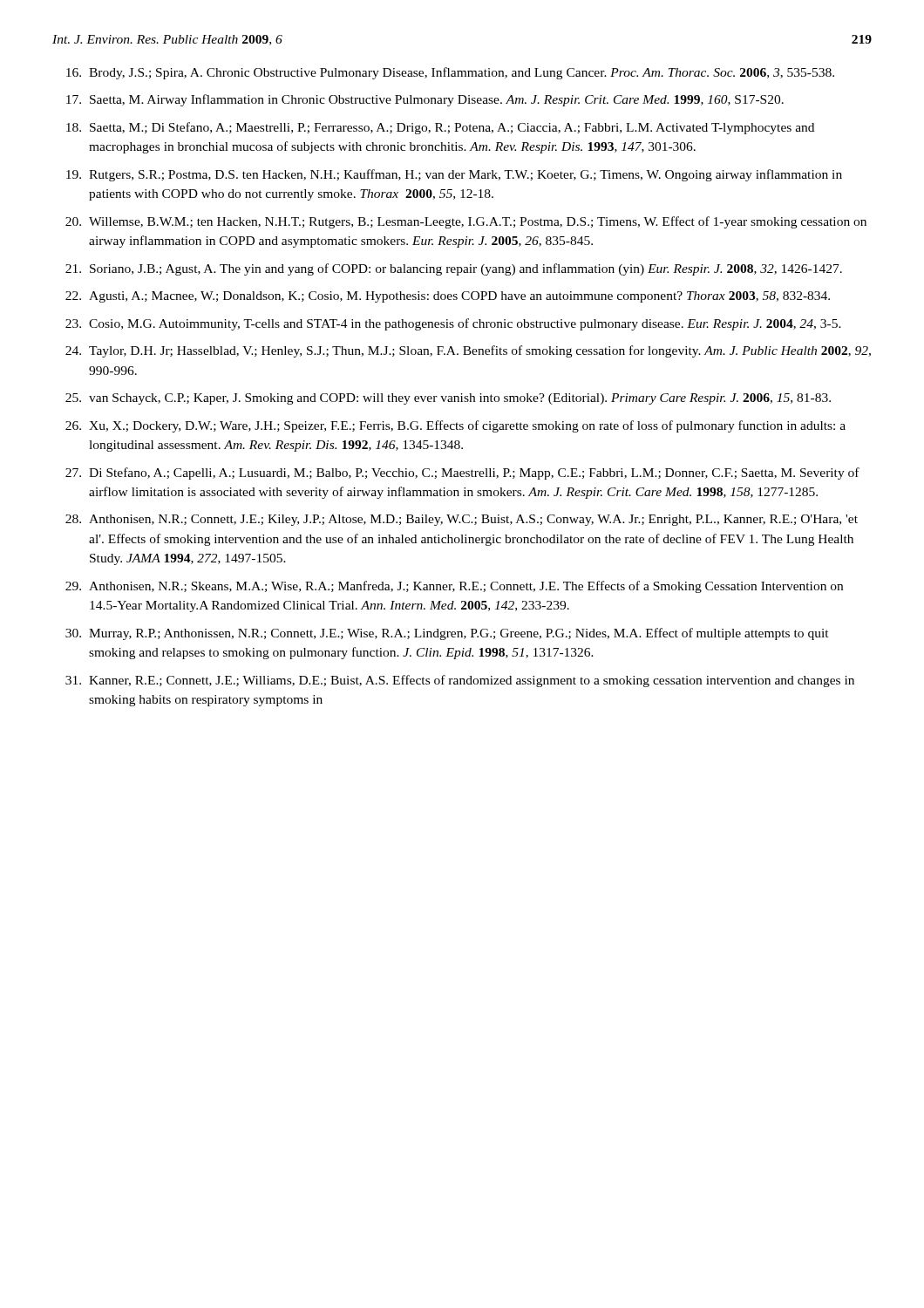Viewport: 924px width, 1308px height.
Task: Select the list item containing "16. Brody, J.S.; Spira,"
Action: [462, 73]
